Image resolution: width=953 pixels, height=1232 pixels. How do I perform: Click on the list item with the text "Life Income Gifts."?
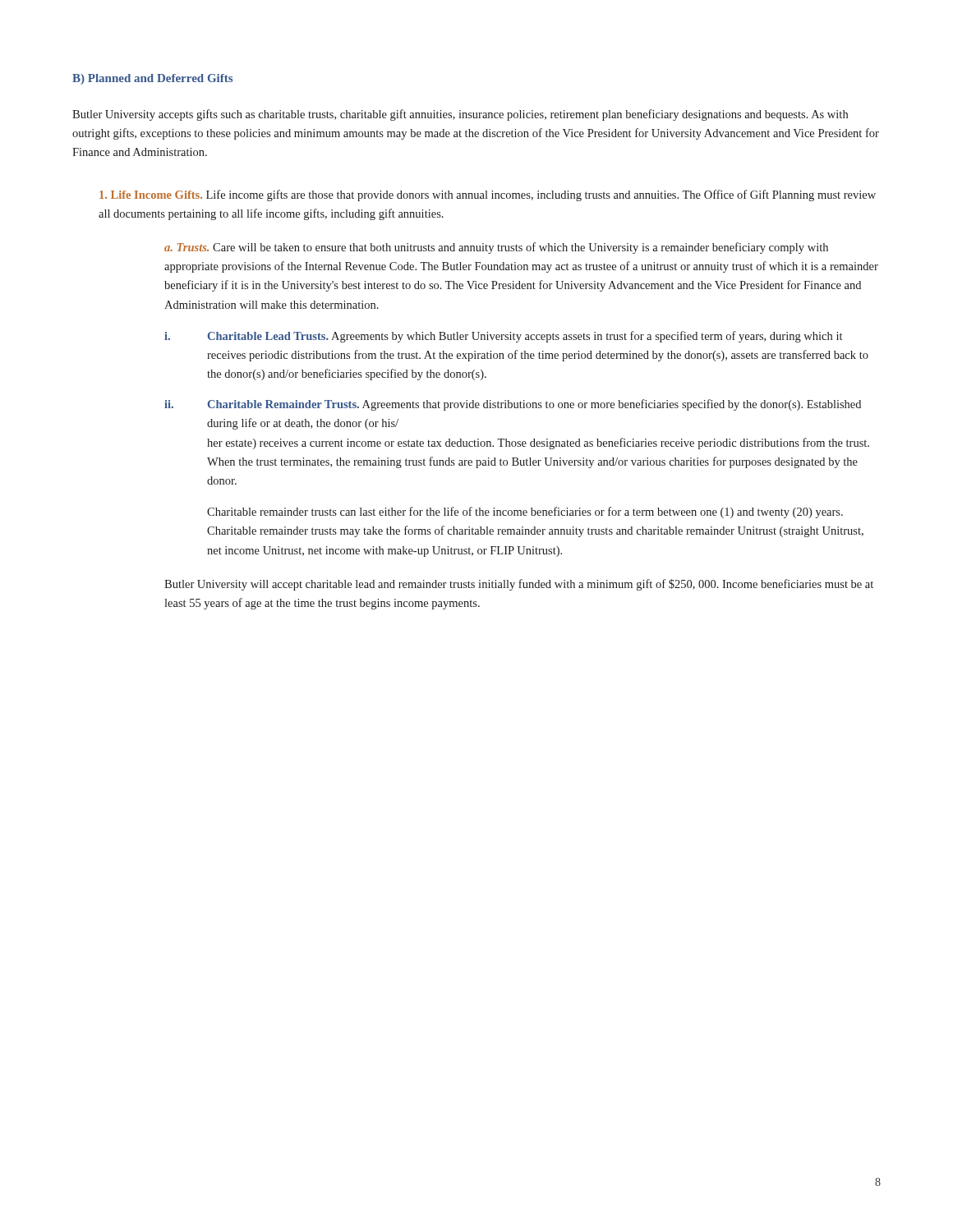[490, 204]
